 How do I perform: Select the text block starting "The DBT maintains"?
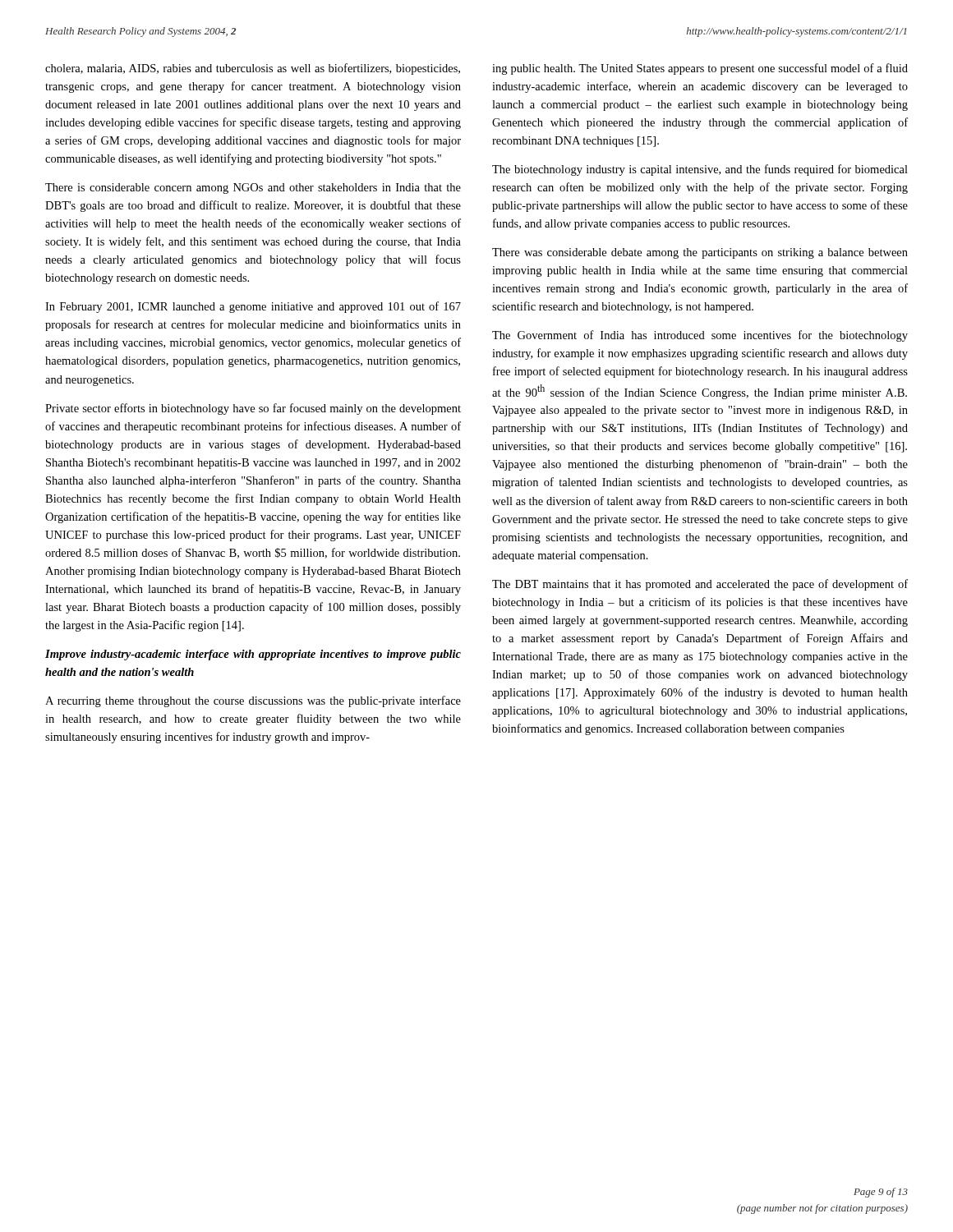[x=700, y=656]
